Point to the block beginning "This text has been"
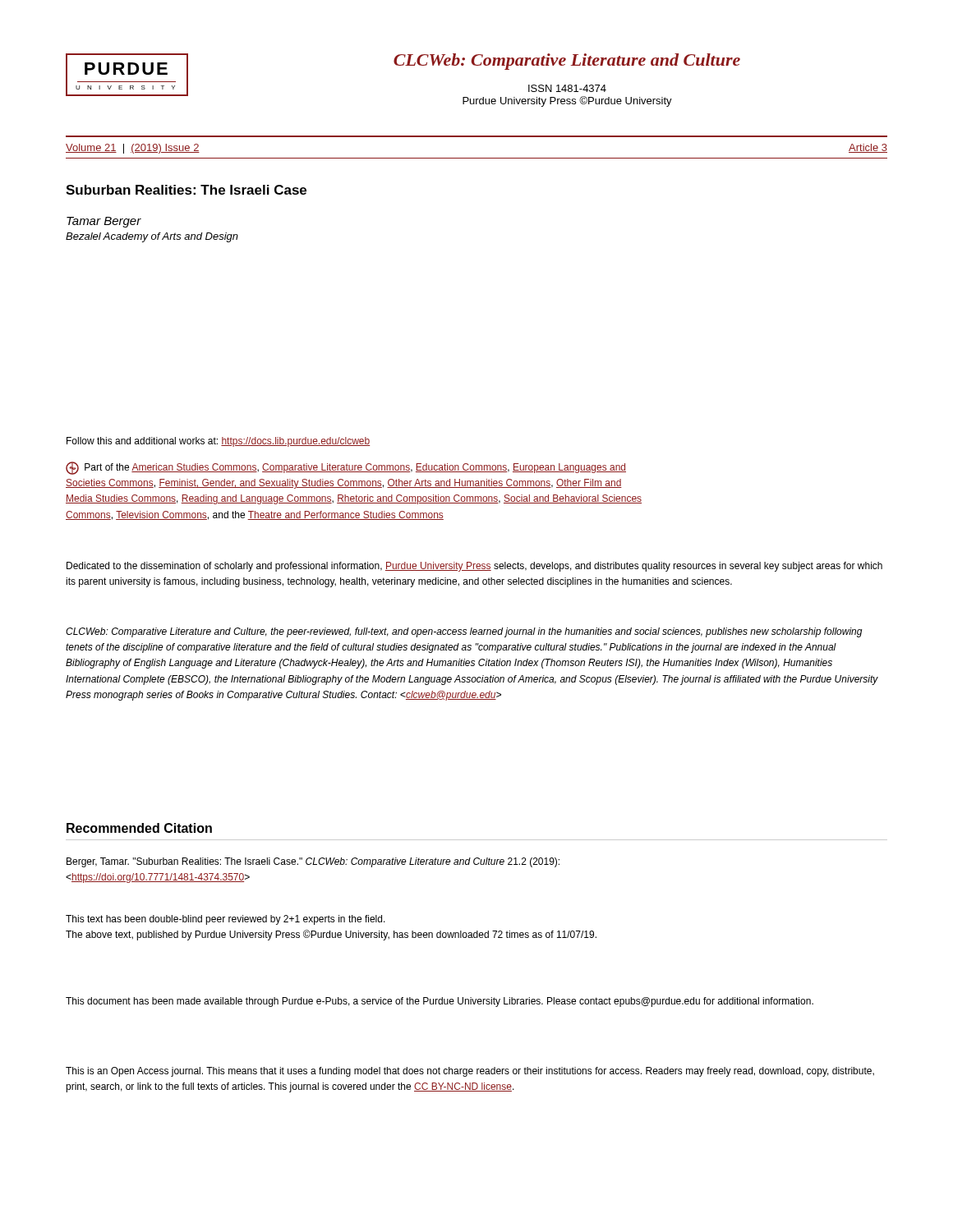Image resolution: width=953 pixels, height=1232 pixels. pyautogui.click(x=332, y=927)
